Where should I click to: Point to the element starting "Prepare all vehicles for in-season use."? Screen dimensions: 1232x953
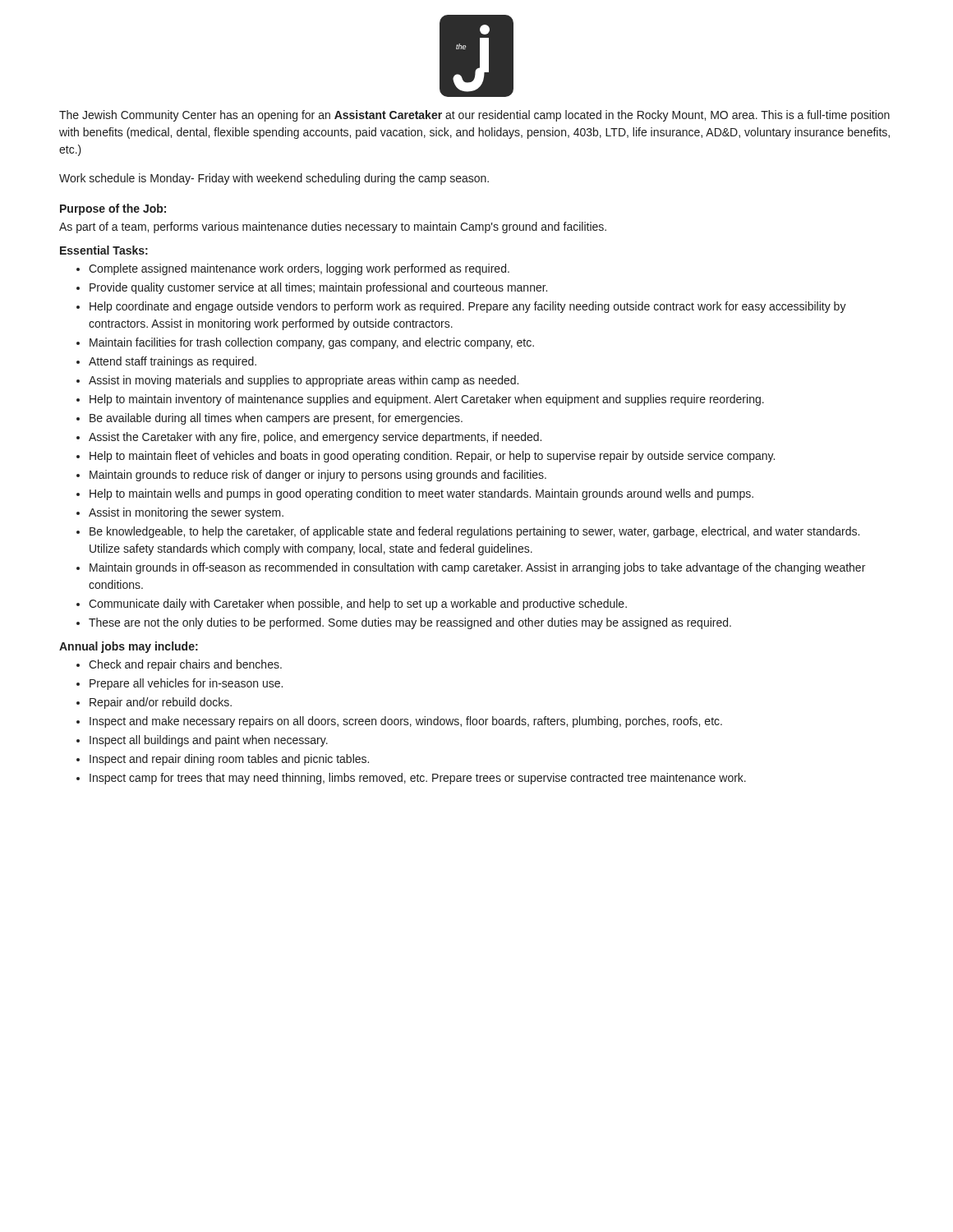(186, 683)
